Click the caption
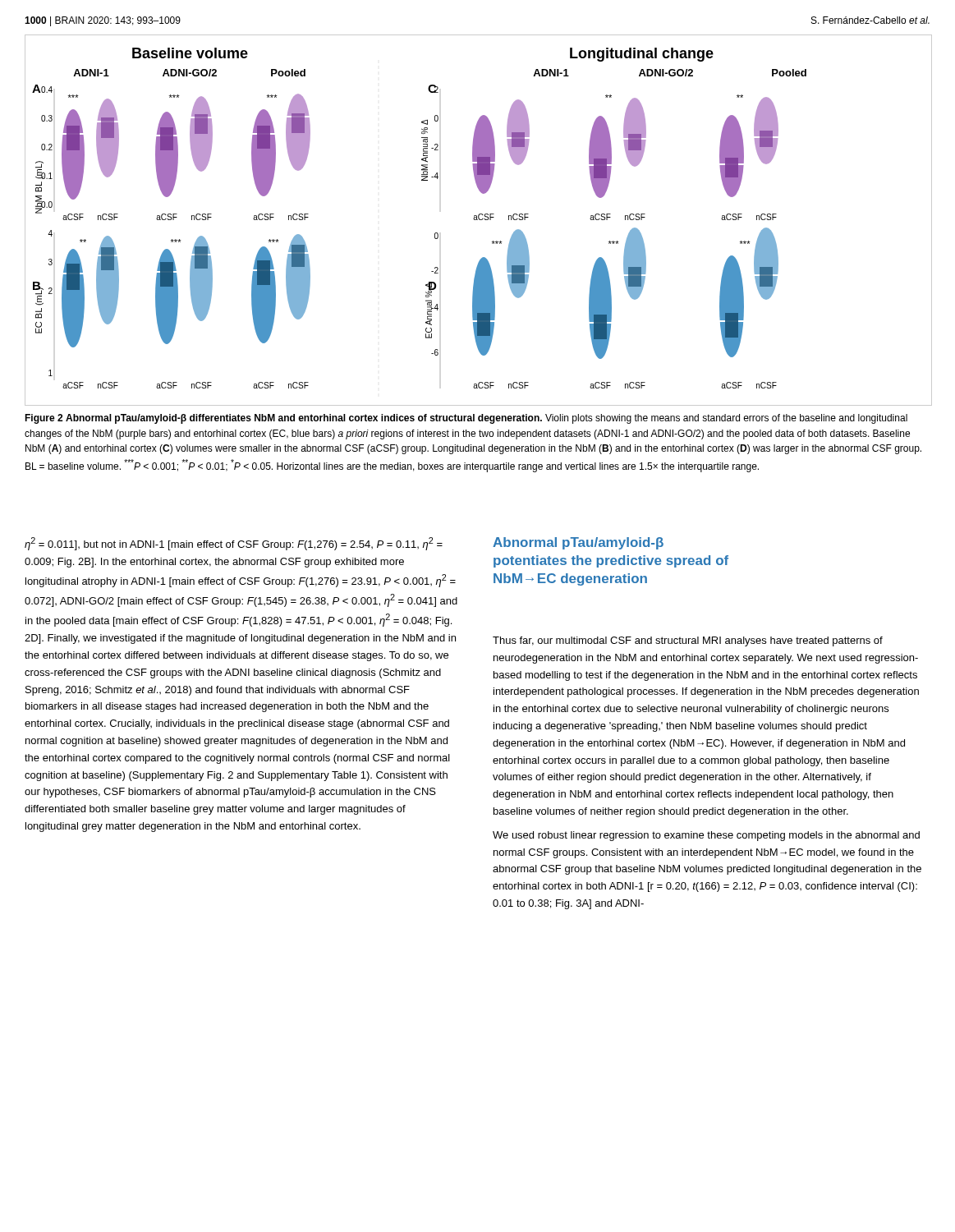 [x=473, y=442]
